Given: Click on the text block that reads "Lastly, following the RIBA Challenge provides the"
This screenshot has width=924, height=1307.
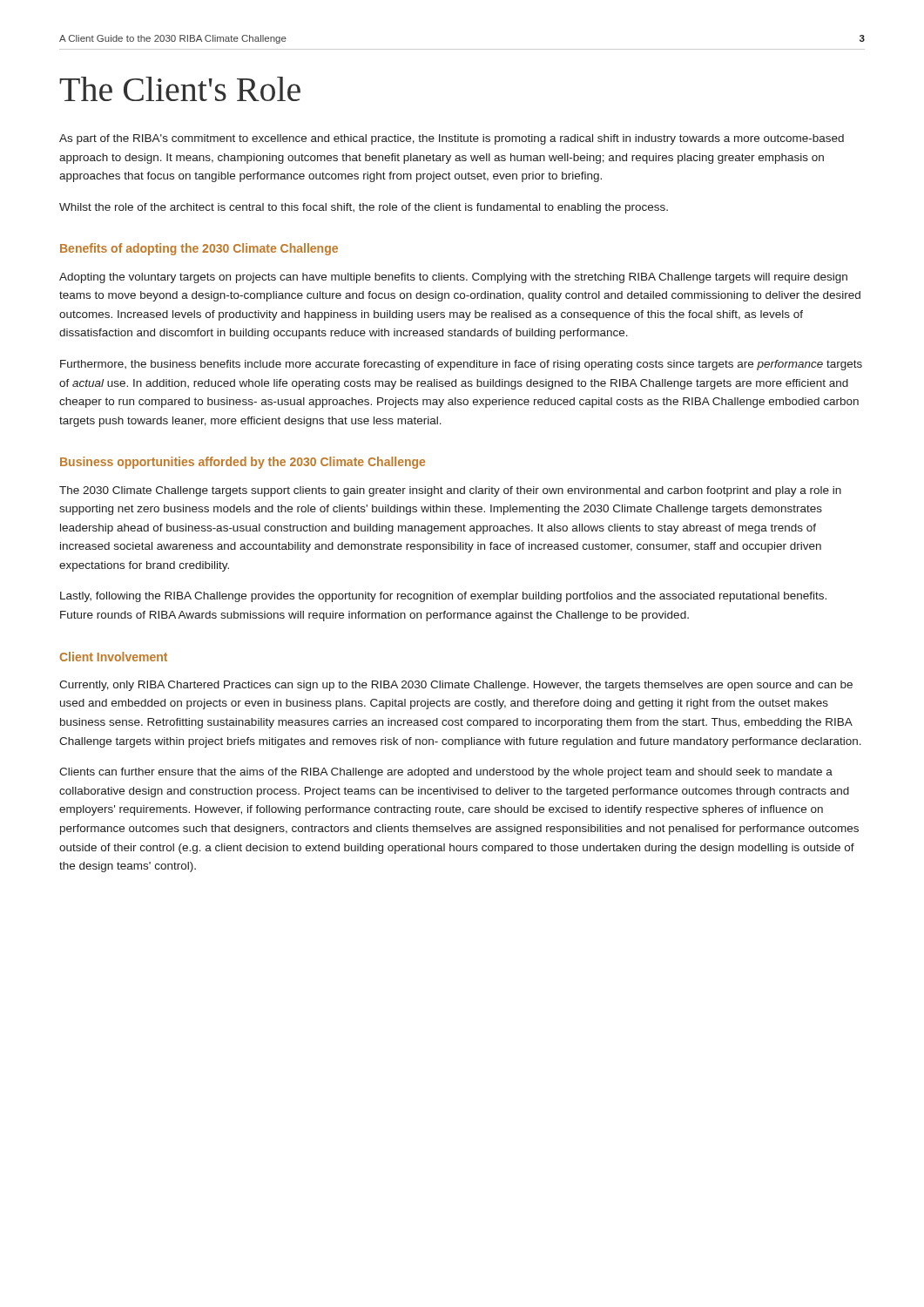Looking at the screenshot, I should 443,605.
